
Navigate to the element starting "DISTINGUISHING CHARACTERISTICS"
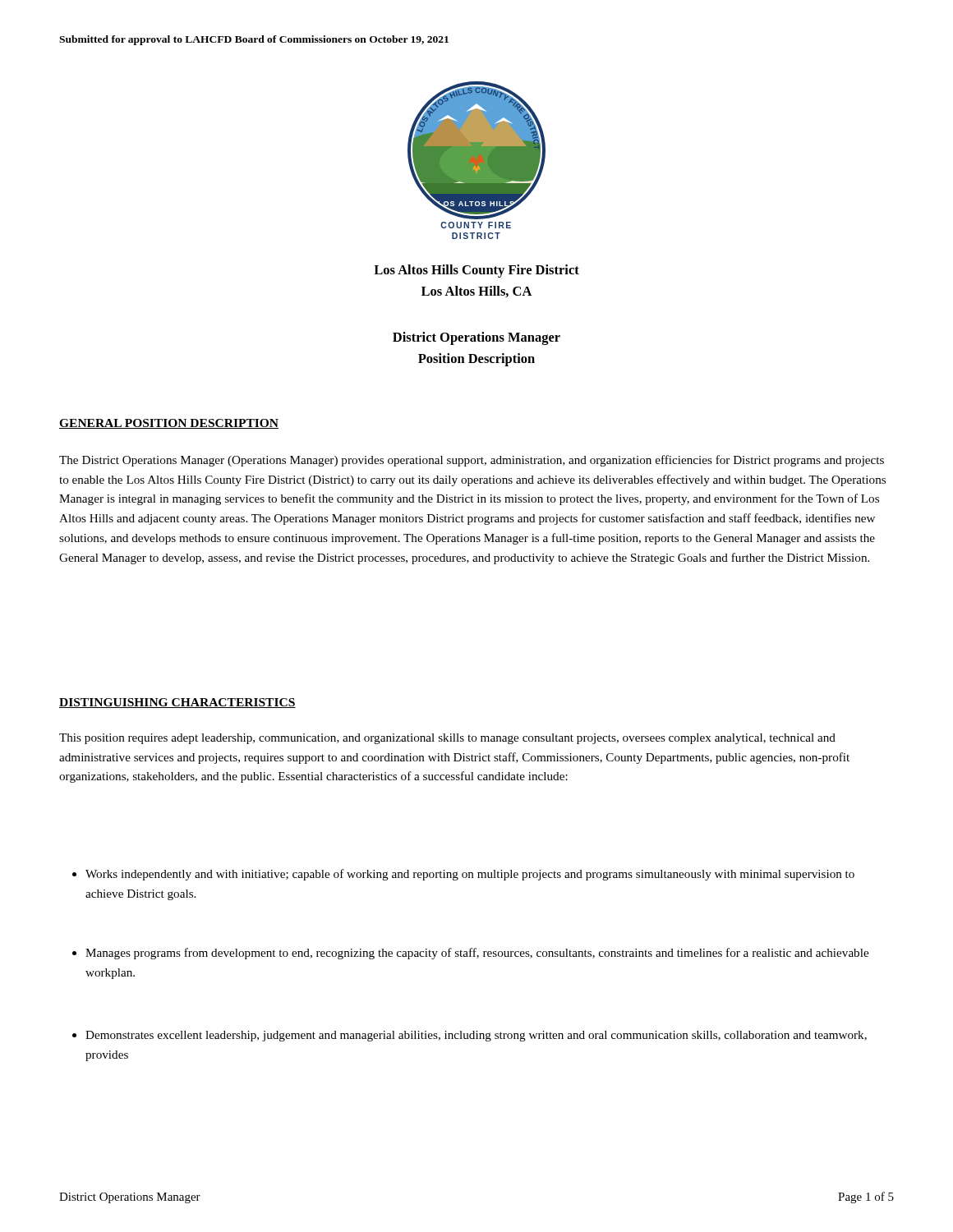[x=177, y=702]
